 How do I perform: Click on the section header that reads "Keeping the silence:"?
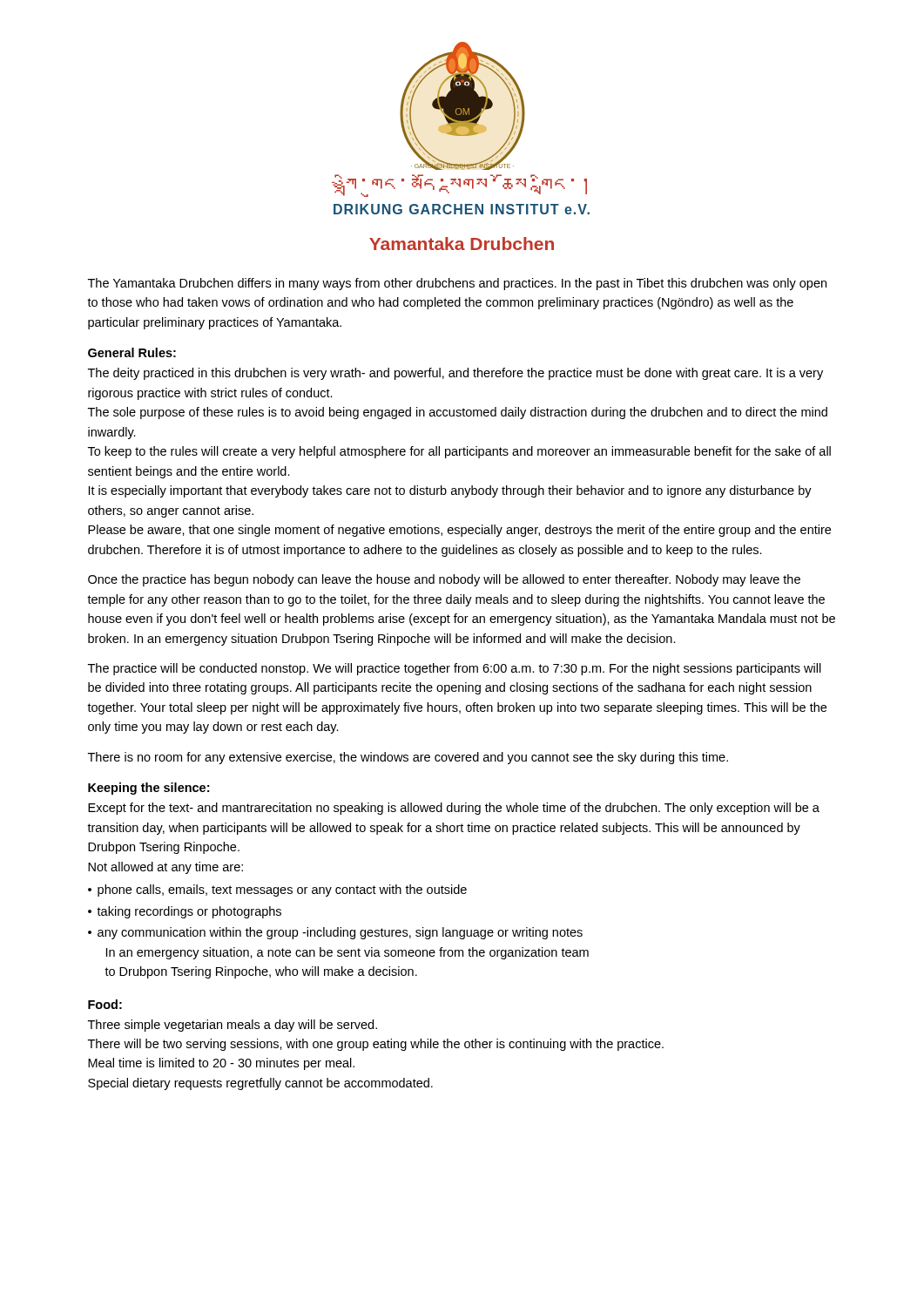[x=149, y=788]
